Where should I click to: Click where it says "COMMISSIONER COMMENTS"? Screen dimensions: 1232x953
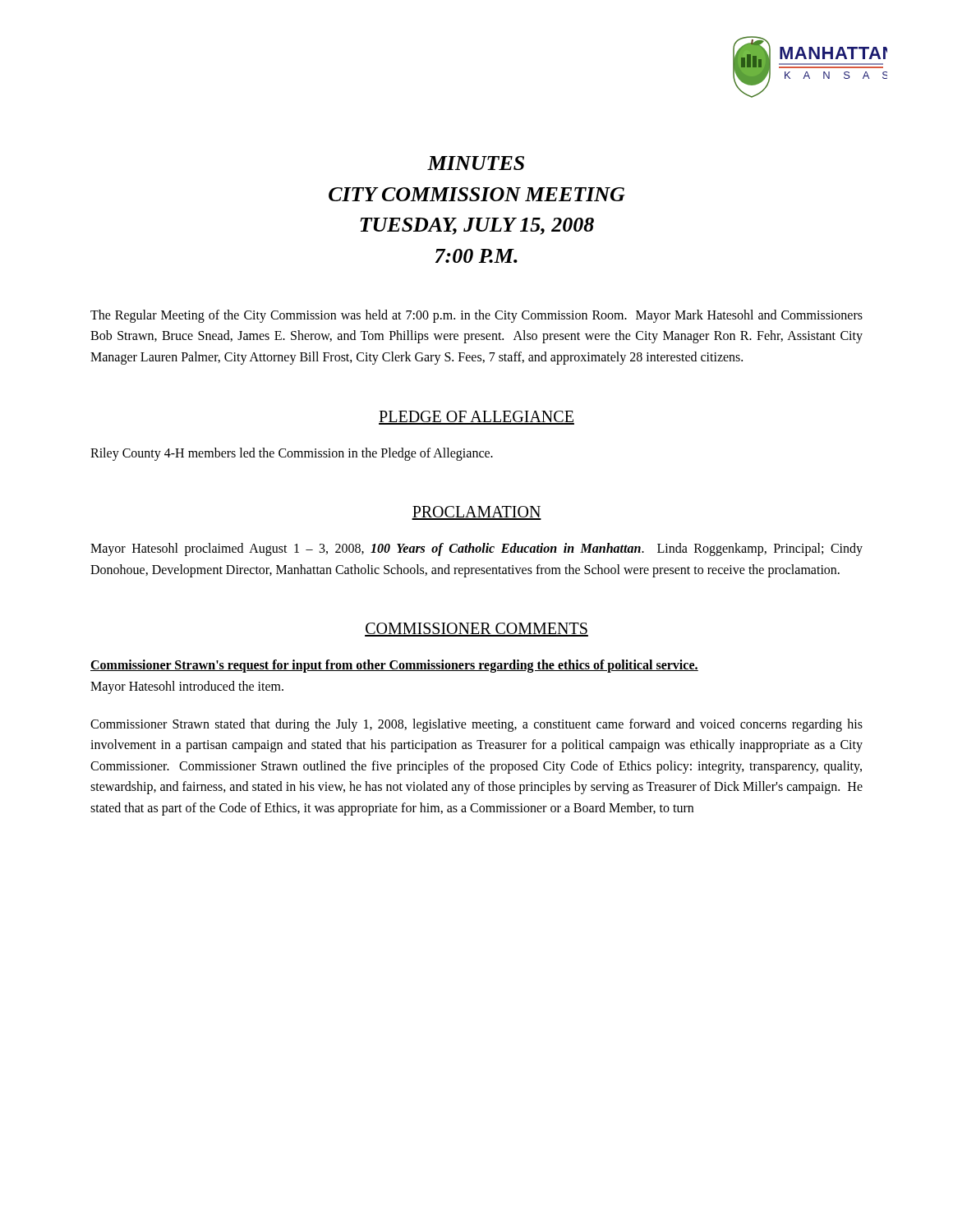476,629
